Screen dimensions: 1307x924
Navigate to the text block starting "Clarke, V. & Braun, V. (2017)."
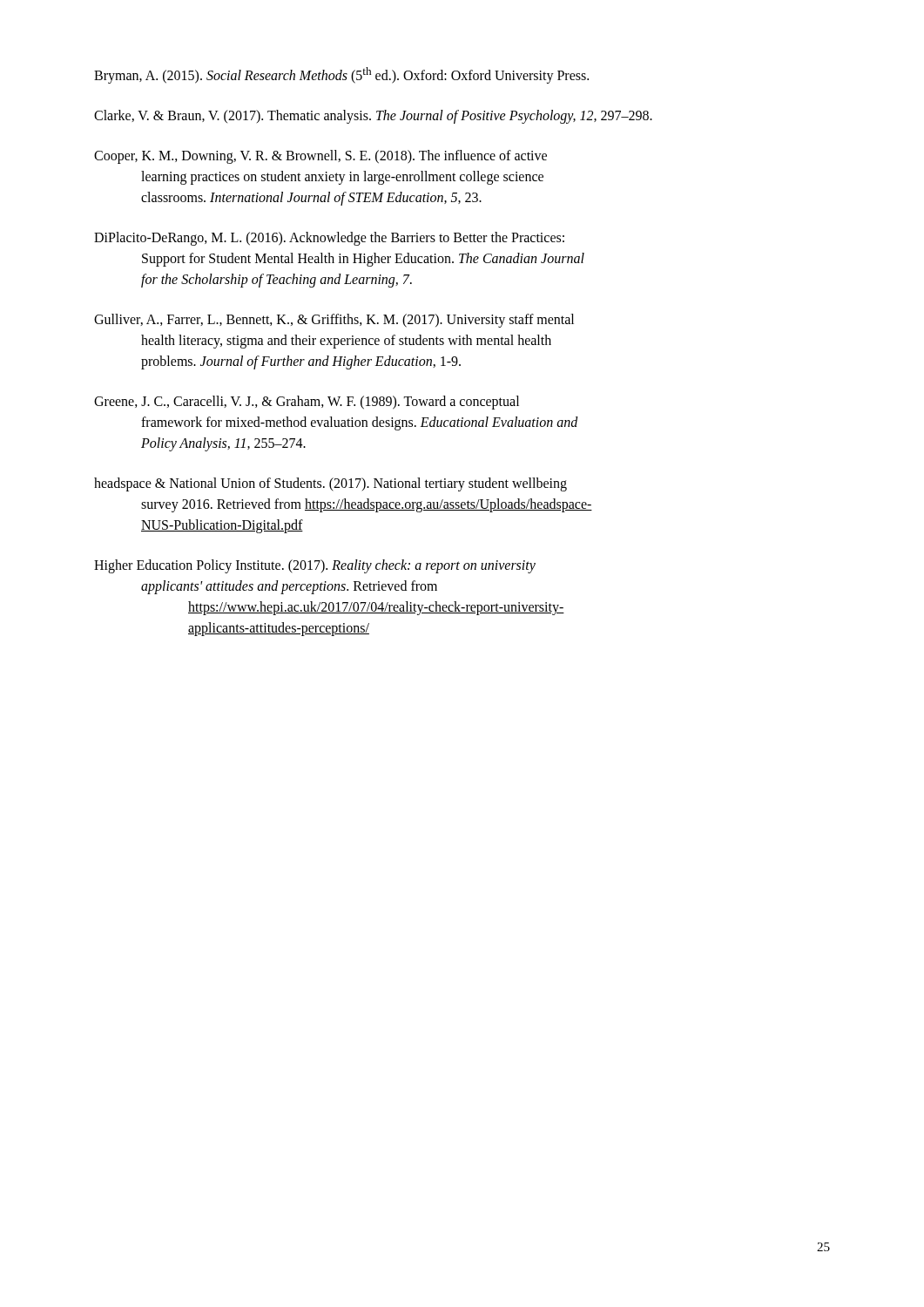click(462, 116)
